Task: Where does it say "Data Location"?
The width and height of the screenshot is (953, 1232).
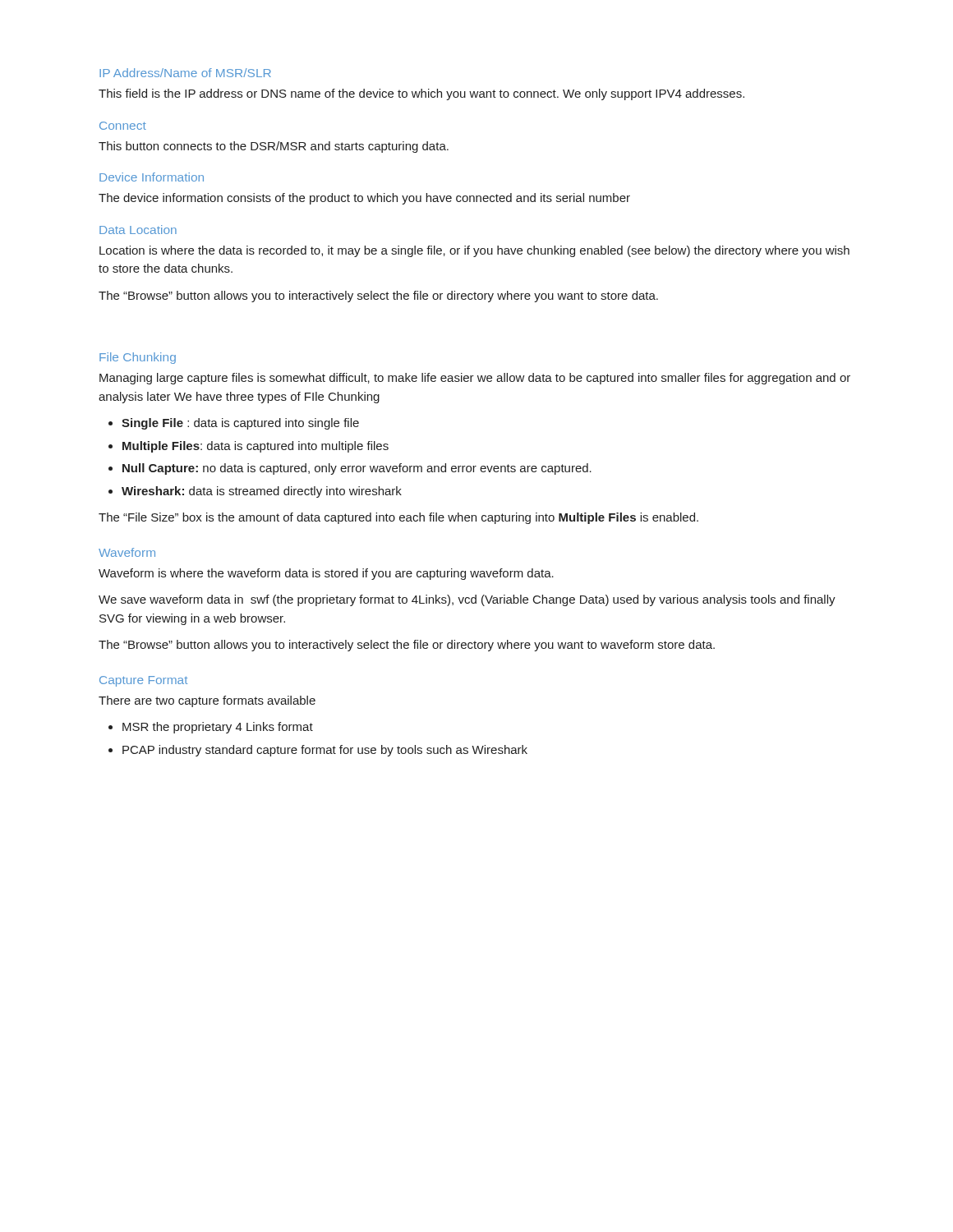Action: point(138,229)
